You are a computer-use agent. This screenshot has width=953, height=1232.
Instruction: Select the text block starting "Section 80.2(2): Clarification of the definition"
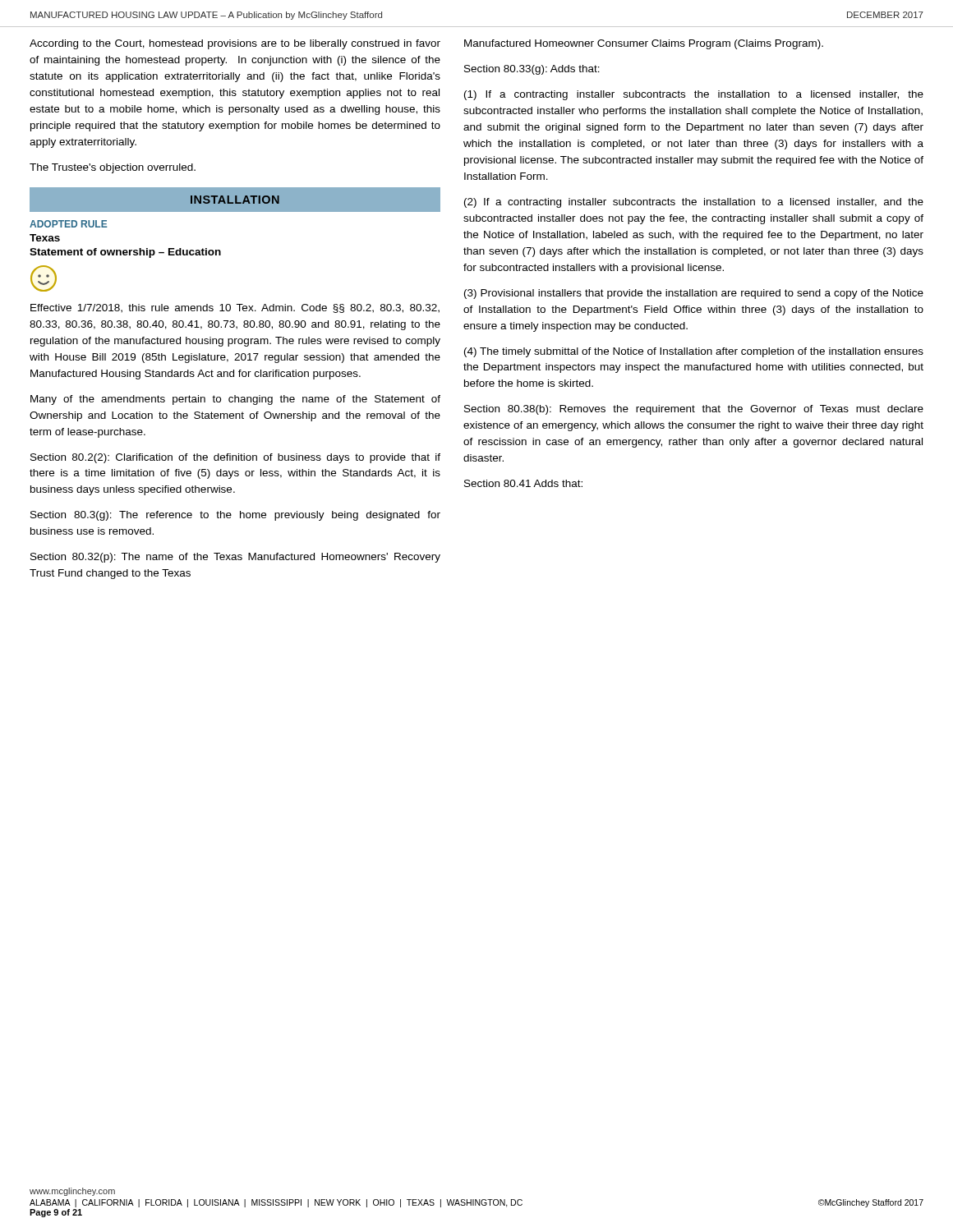tap(235, 473)
